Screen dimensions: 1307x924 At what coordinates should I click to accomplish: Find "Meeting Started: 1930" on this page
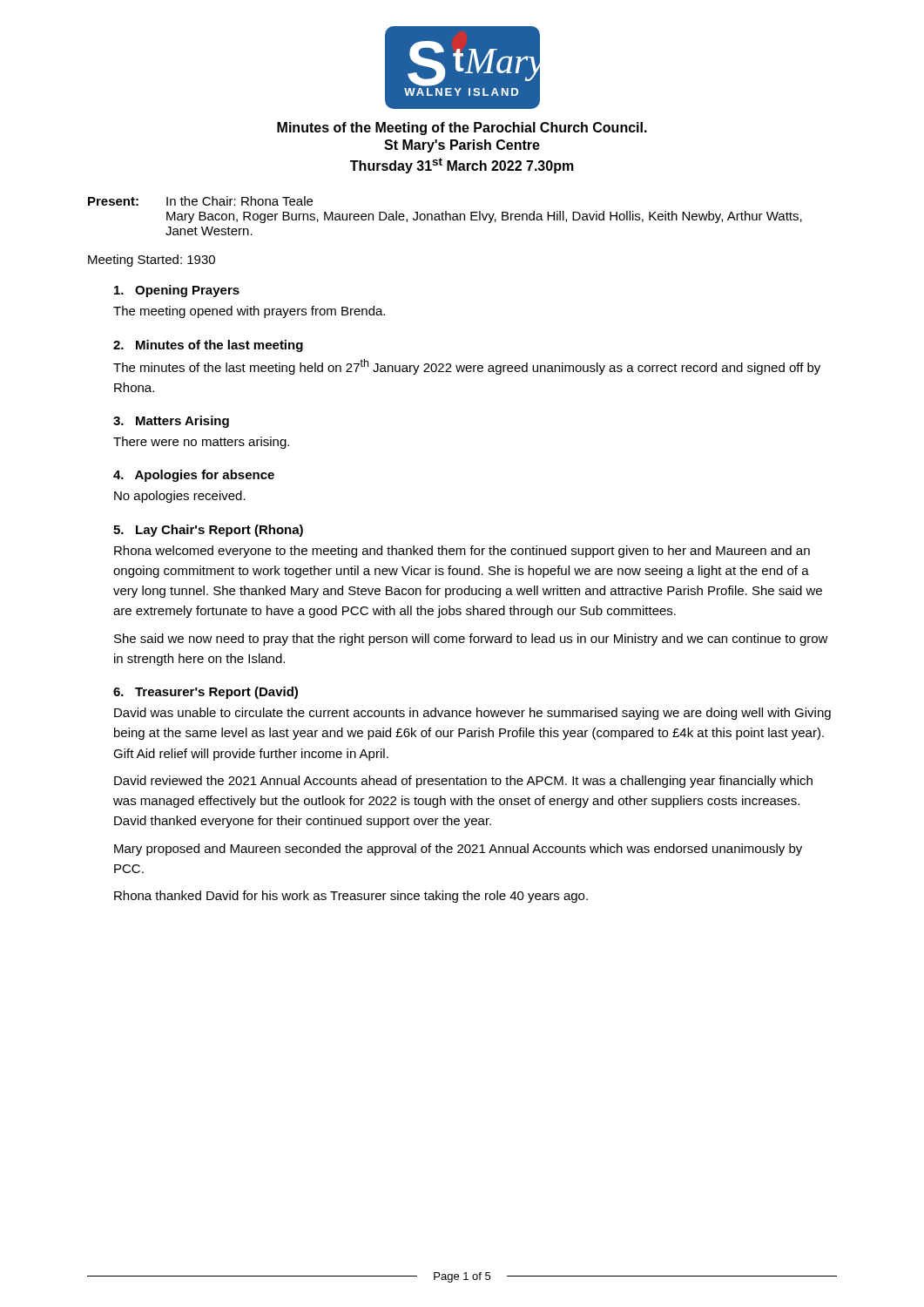point(151,260)
